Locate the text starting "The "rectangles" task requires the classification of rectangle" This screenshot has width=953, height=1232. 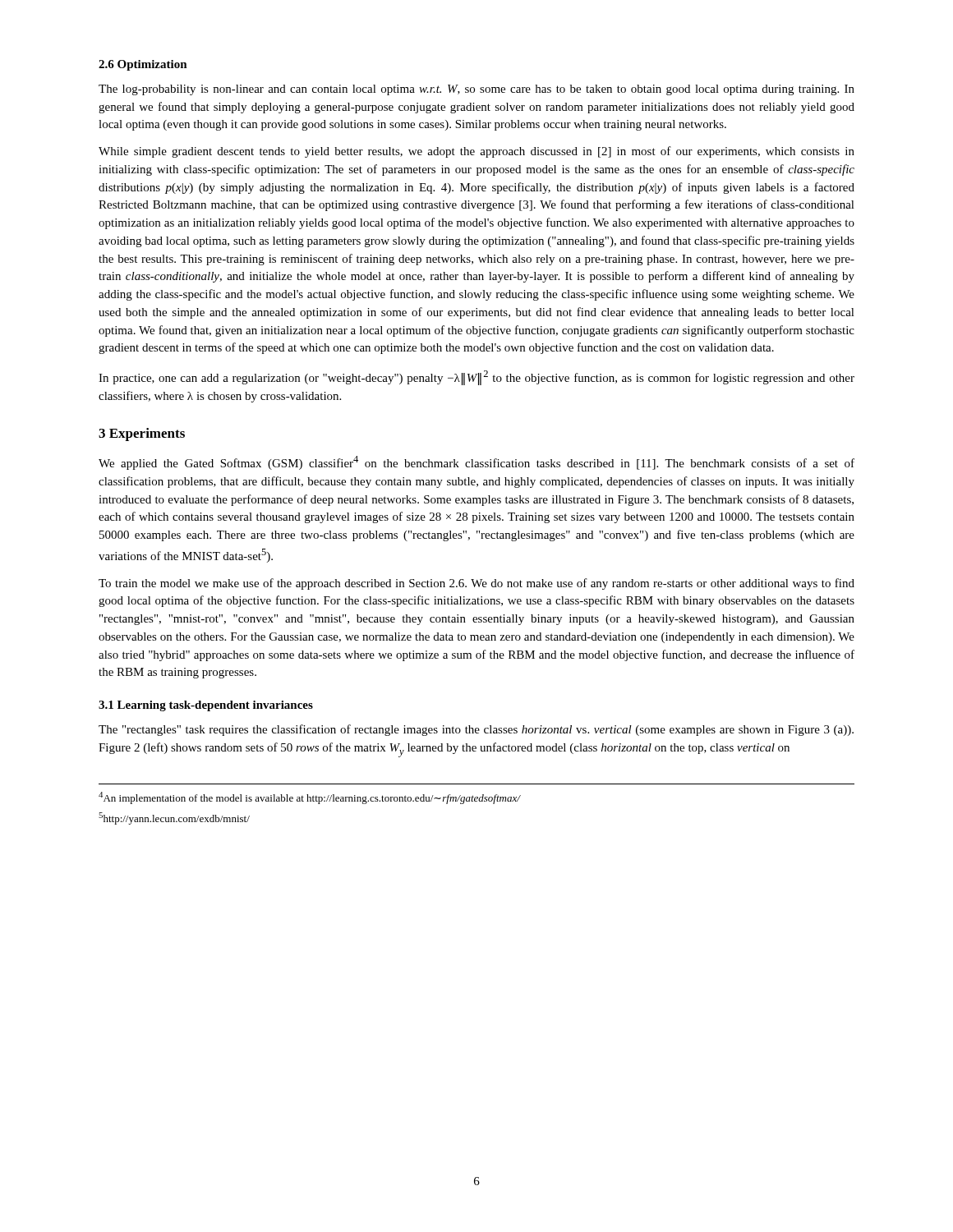pos(476,740)
